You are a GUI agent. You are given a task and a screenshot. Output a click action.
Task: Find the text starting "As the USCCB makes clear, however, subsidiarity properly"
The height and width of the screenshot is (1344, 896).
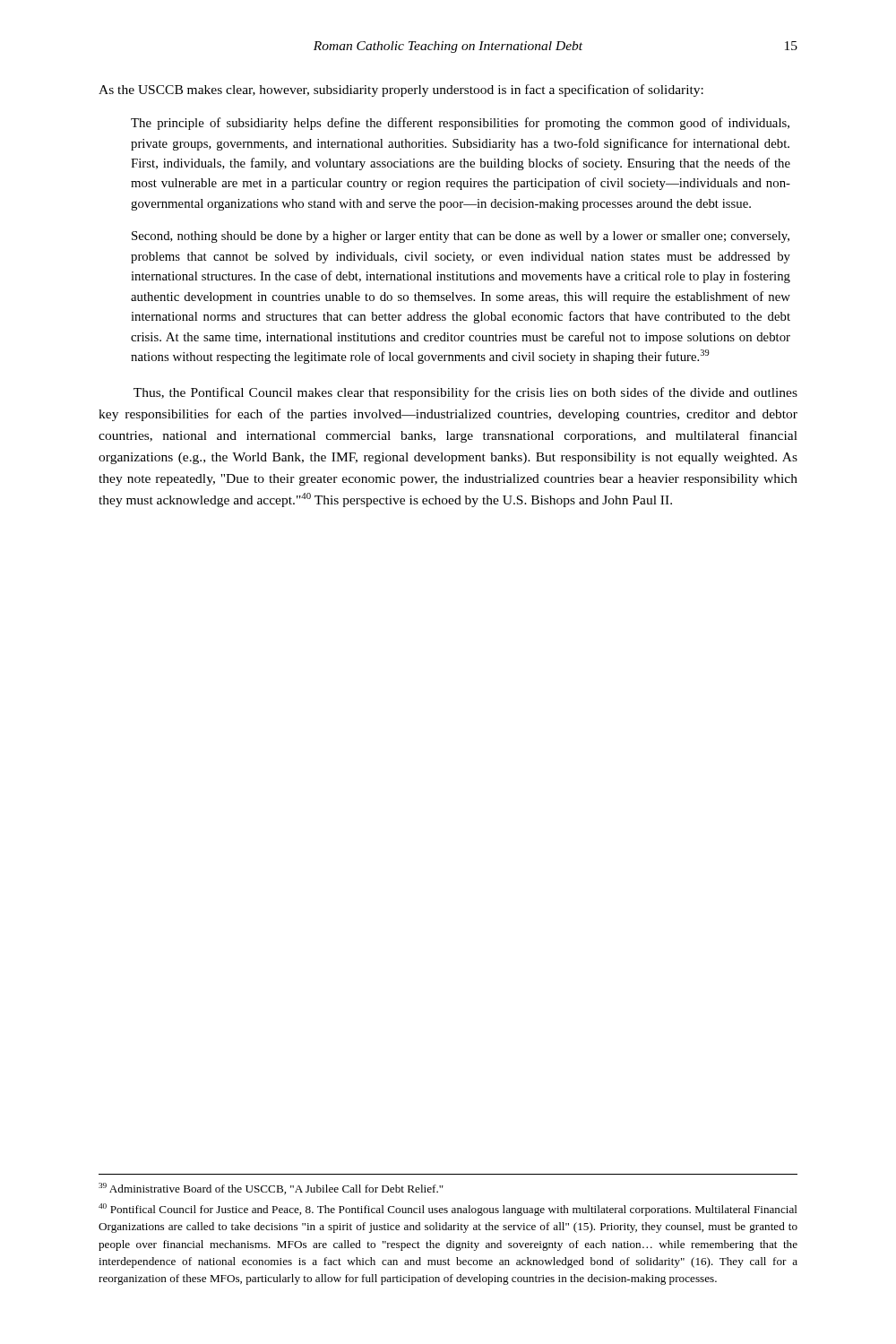tap(401, 89)
